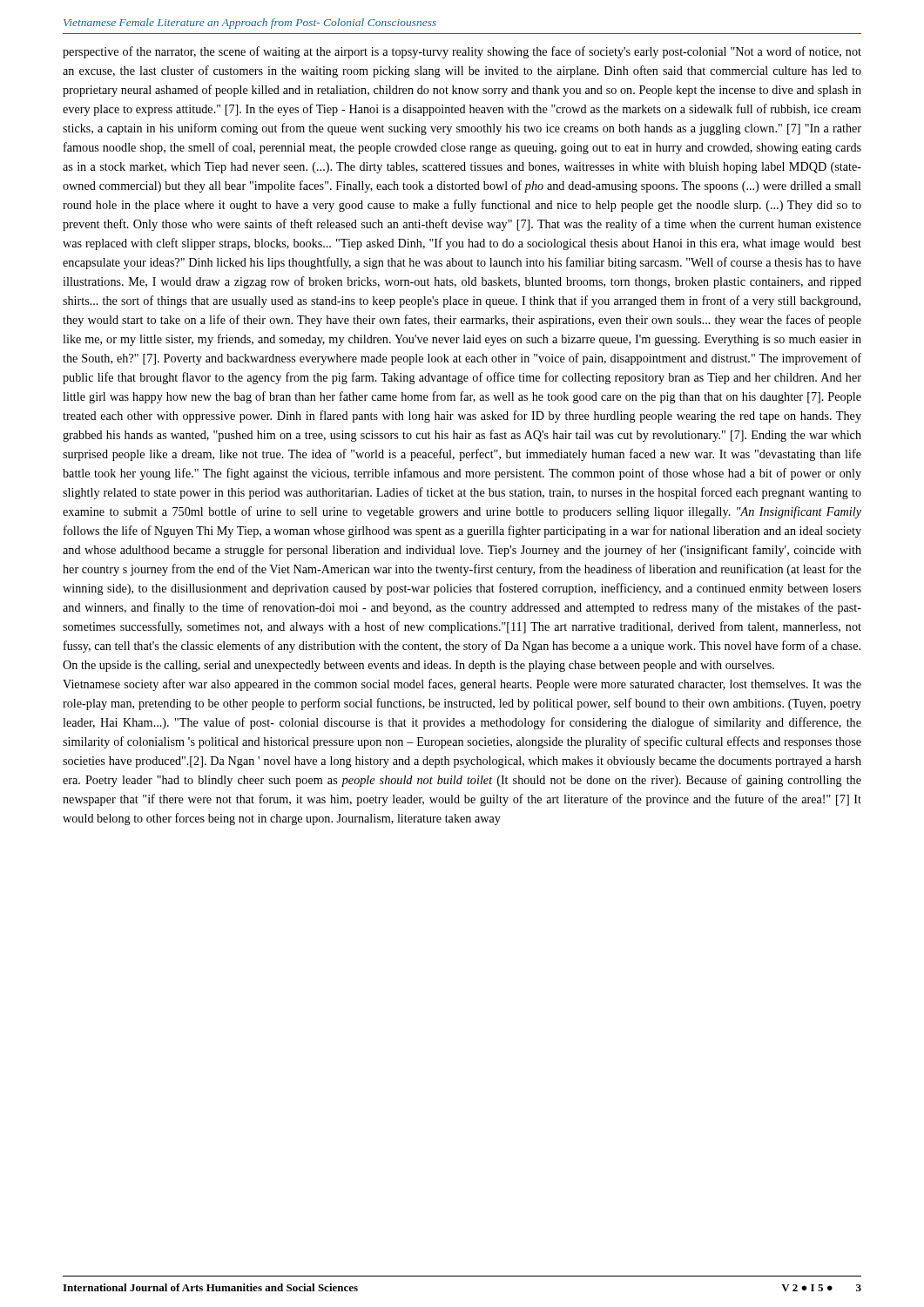Locate the text block that reads "perspective of the narrator, the scene of"

tap(462, 435)
